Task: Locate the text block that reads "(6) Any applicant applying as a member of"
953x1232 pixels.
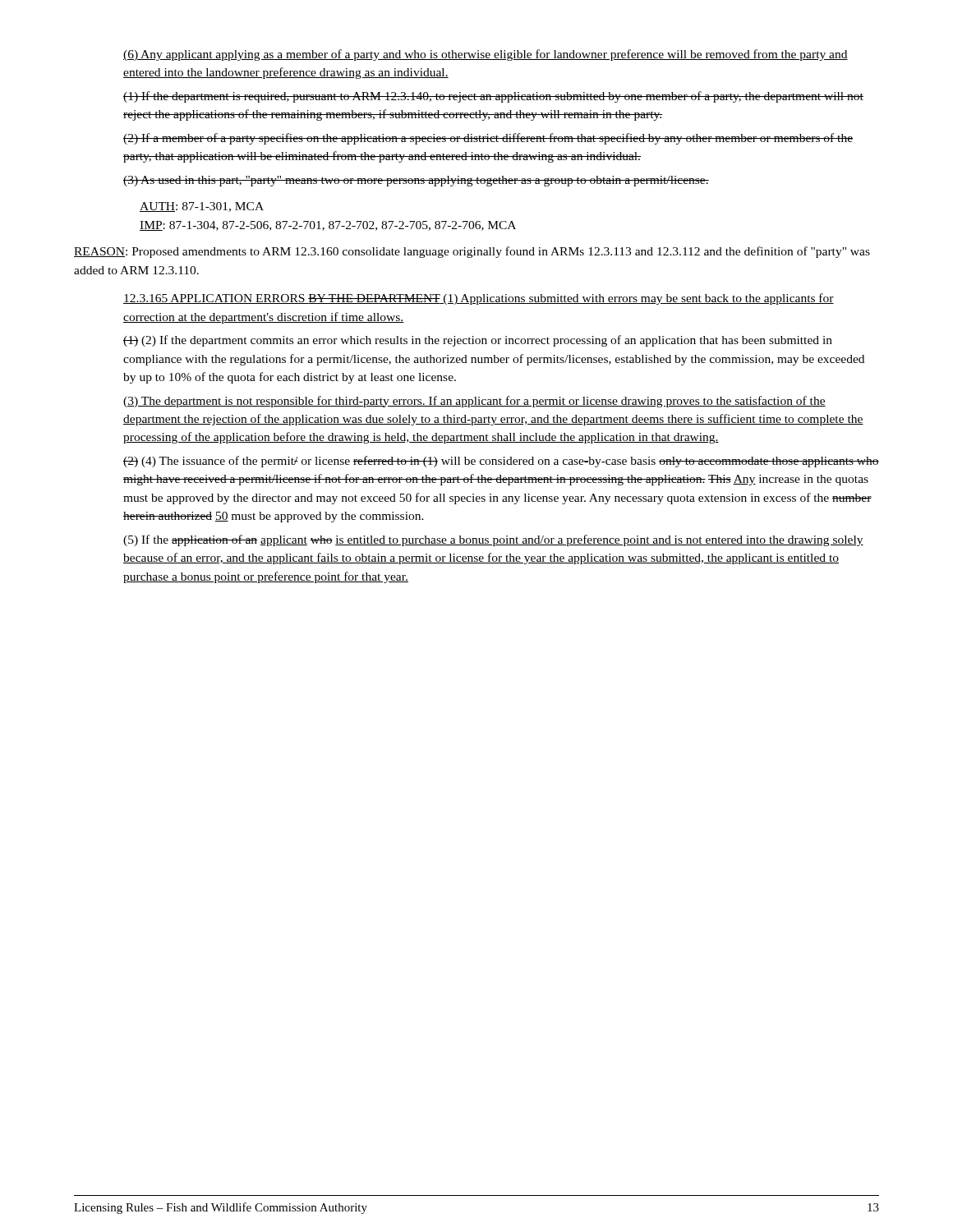Action: click(x=501, y=64)
